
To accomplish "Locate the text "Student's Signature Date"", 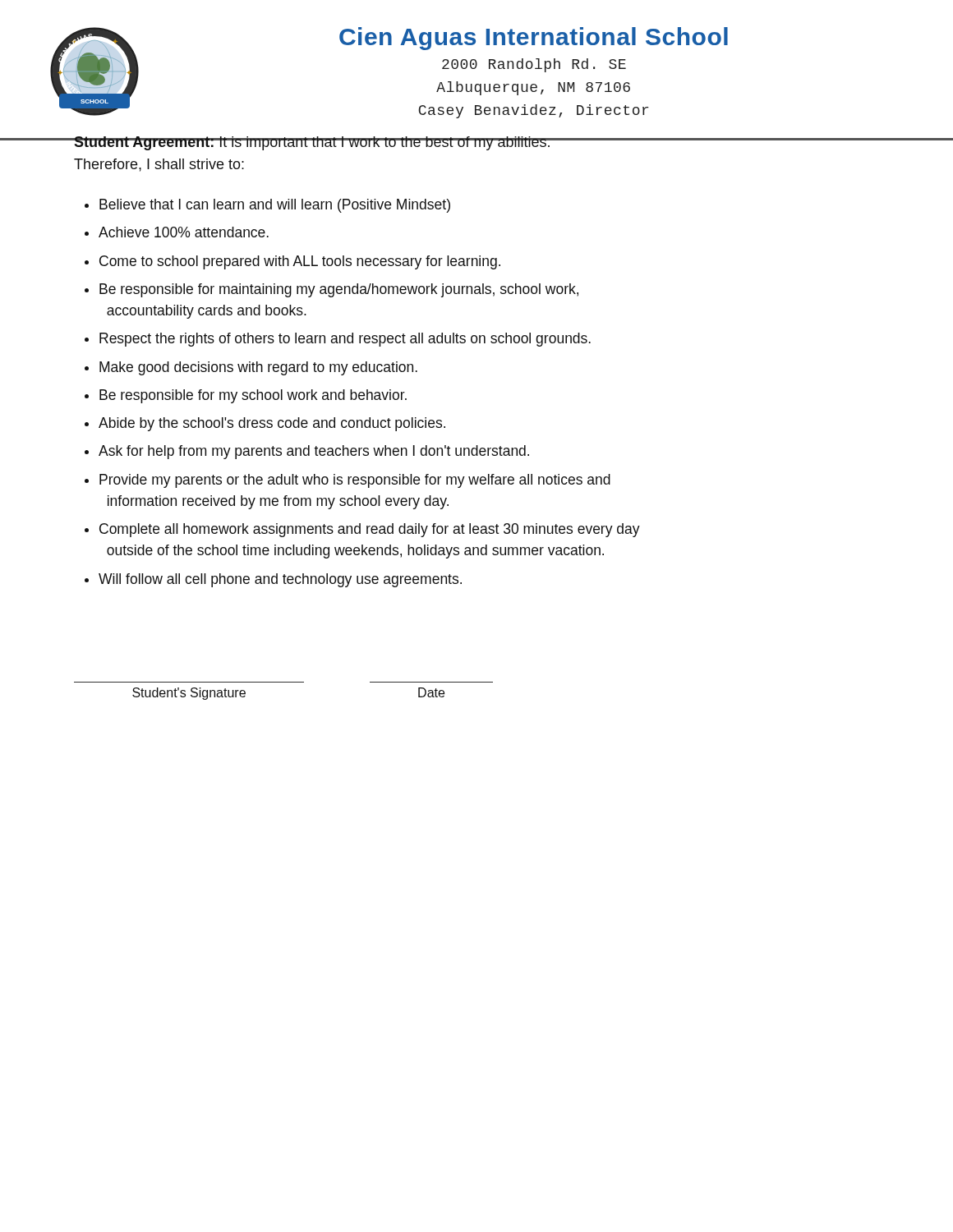I will [283, 691].
